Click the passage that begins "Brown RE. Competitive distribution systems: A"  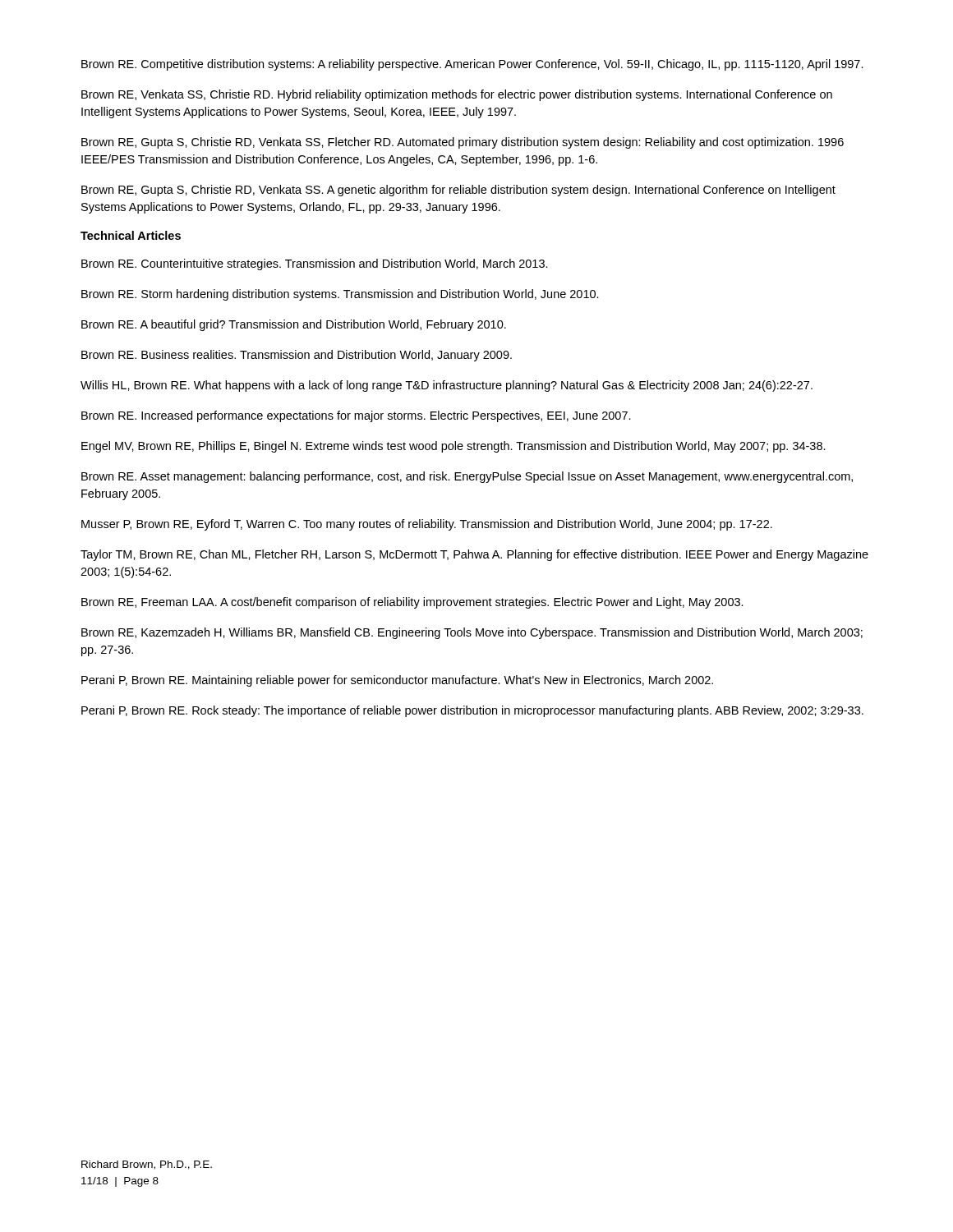click(472, 64)
